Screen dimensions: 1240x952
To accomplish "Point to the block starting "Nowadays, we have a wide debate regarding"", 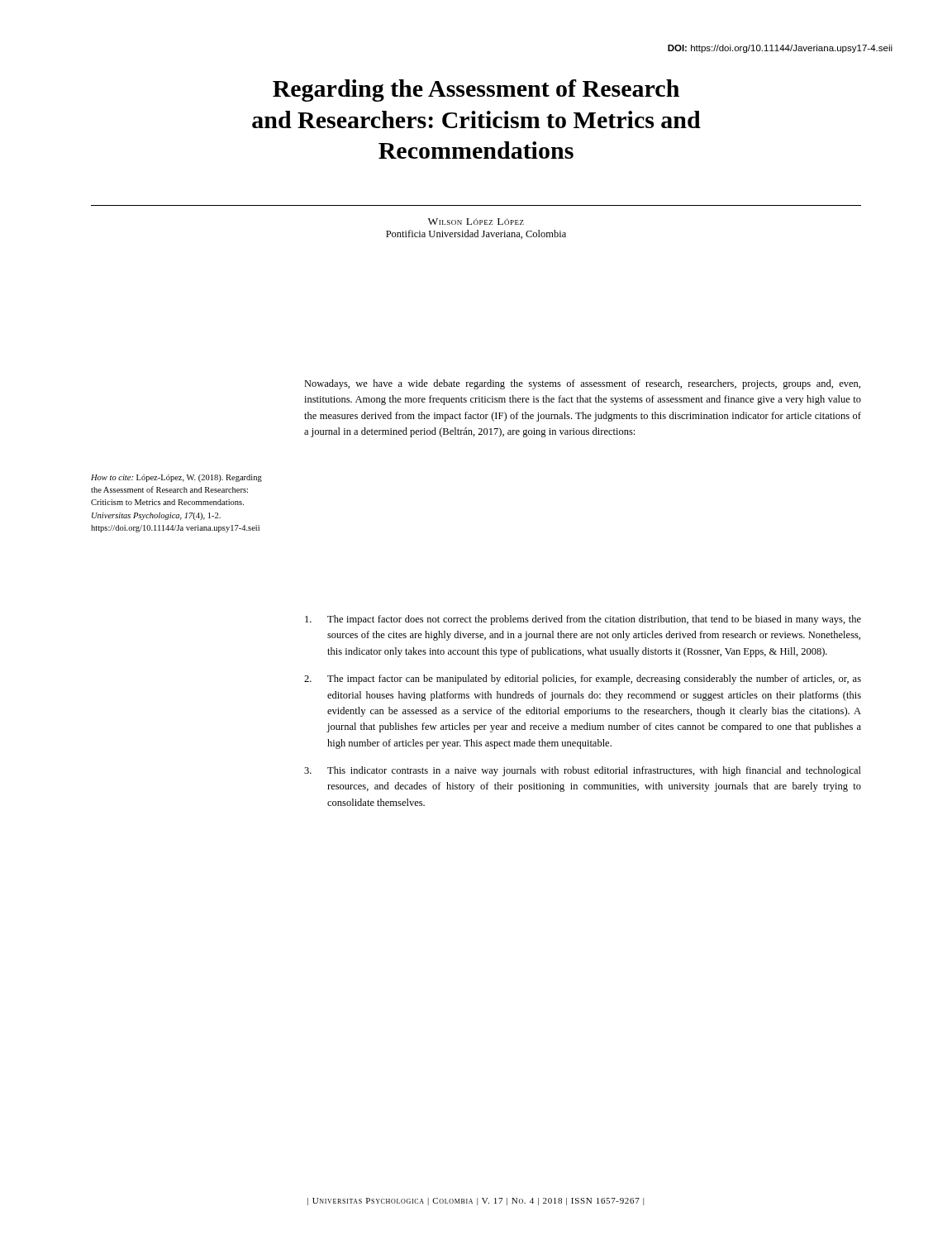I will pyautogui.click(x=583, y=408).
